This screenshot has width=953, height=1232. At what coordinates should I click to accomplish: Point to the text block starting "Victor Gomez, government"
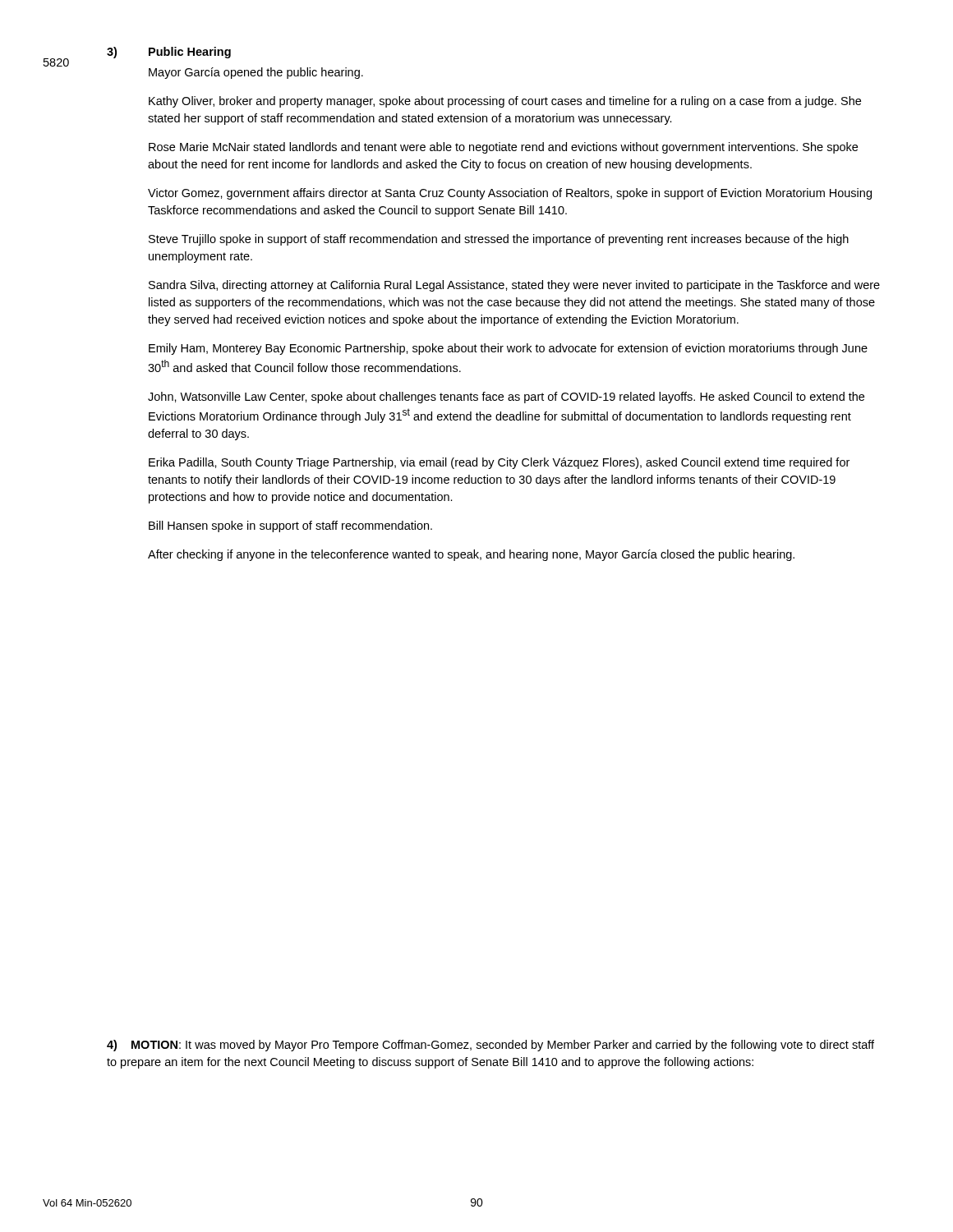[510, 202]
